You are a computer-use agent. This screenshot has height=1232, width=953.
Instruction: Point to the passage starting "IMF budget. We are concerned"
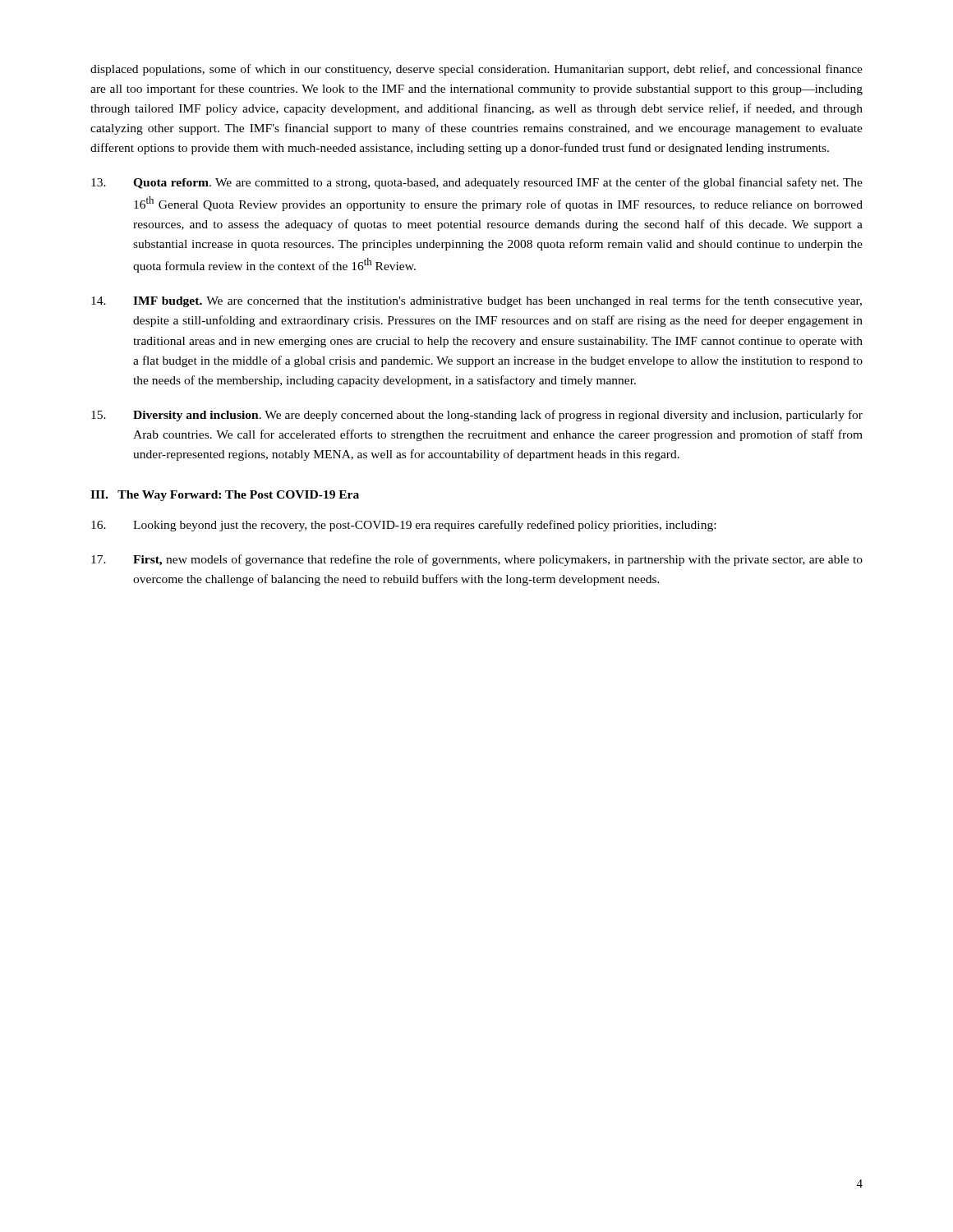click(476, 340)
